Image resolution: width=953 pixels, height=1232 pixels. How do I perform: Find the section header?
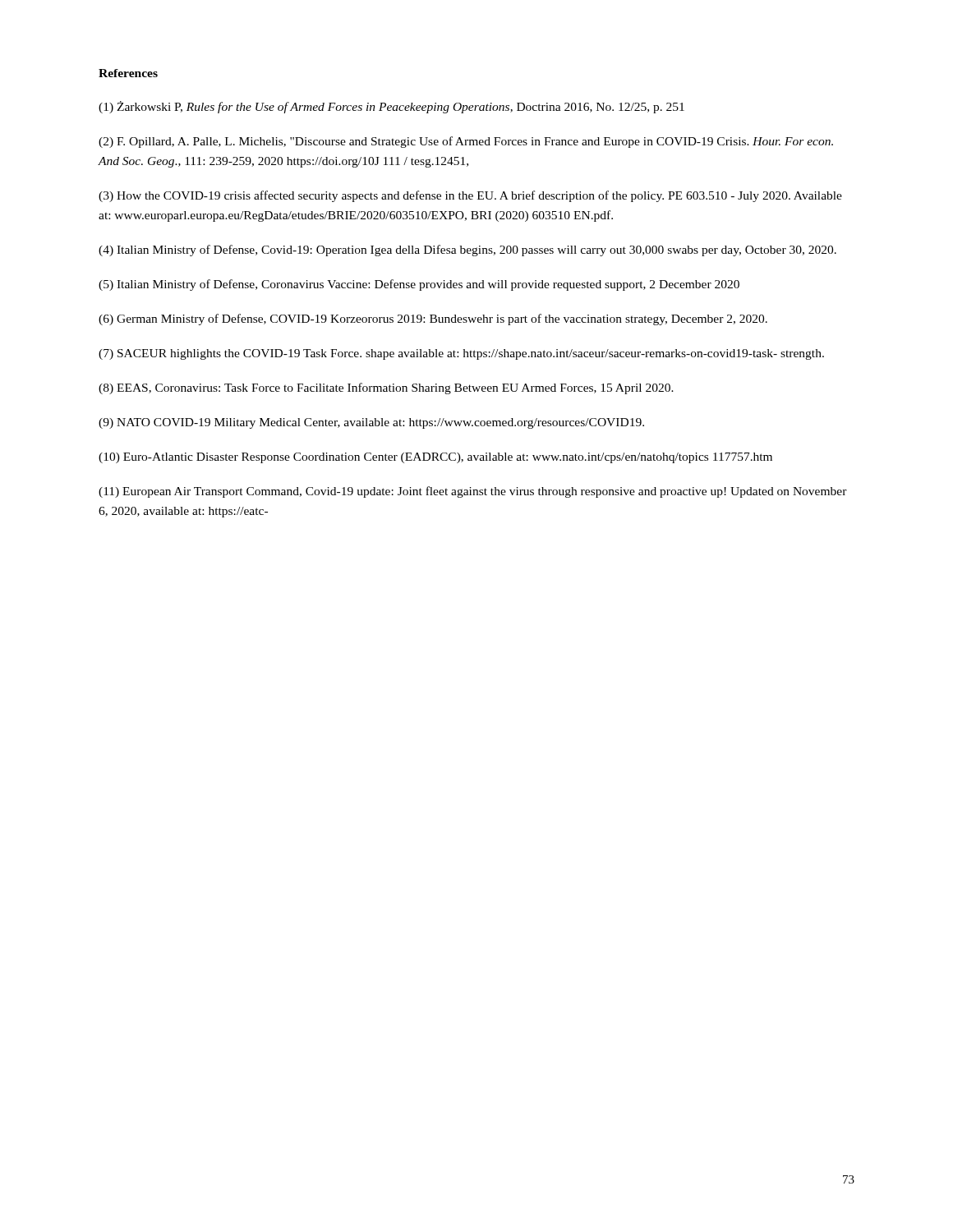point(128,73)
